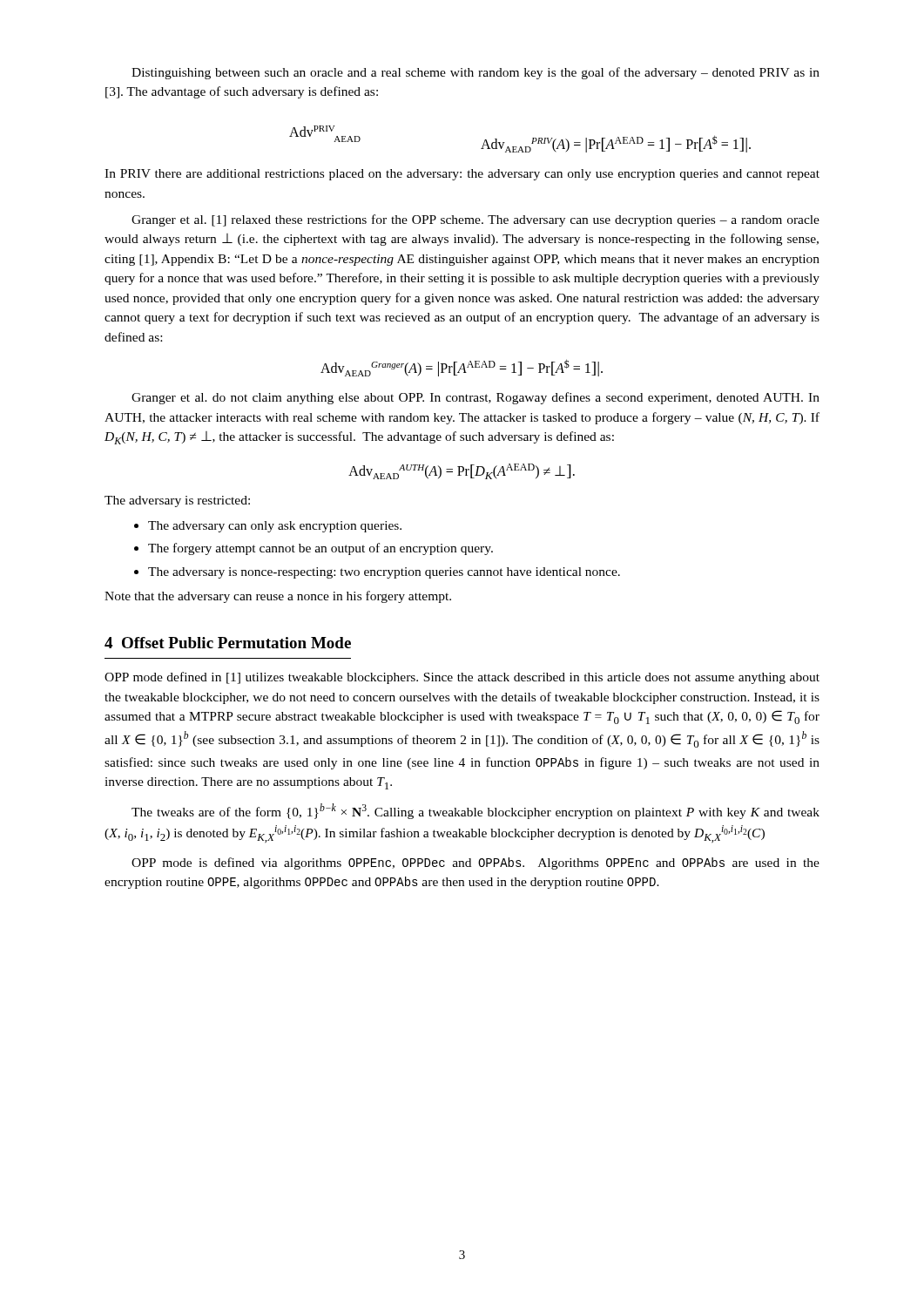Locate the block starting "OPP mode defined in [1]"

462,731
